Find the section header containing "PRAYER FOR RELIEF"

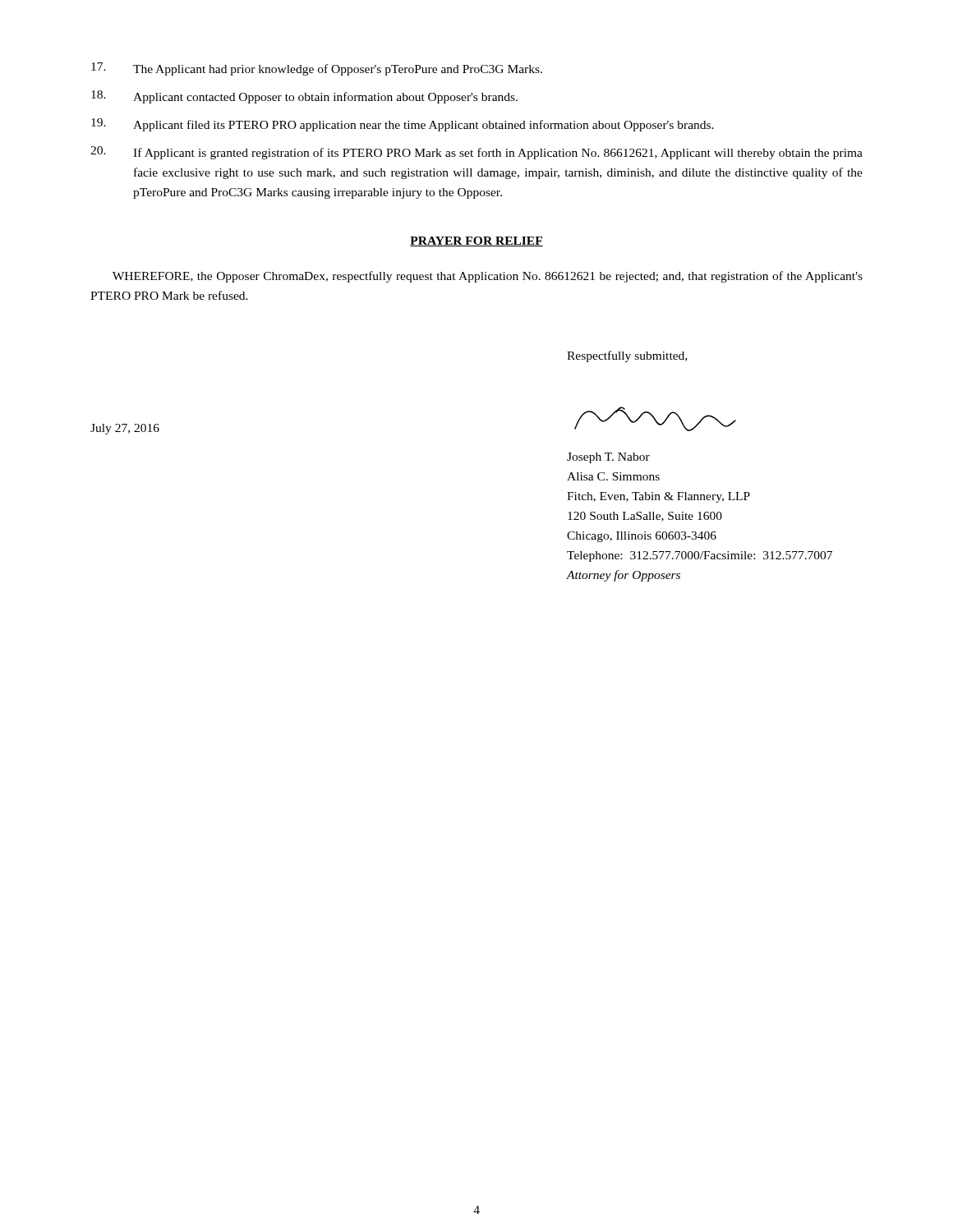click(476, 240)
